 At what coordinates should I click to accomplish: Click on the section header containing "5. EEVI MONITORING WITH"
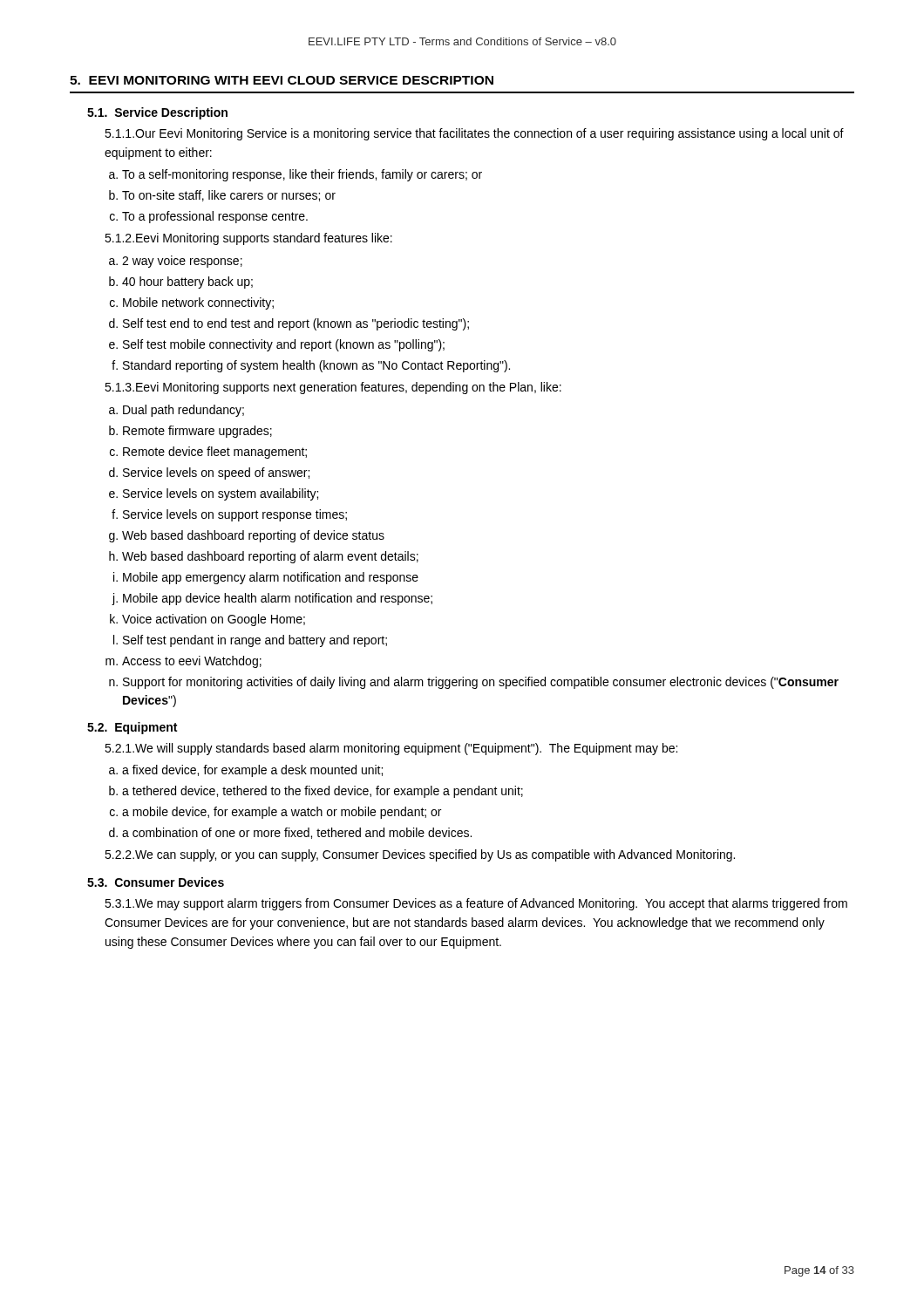click(282, 80)
